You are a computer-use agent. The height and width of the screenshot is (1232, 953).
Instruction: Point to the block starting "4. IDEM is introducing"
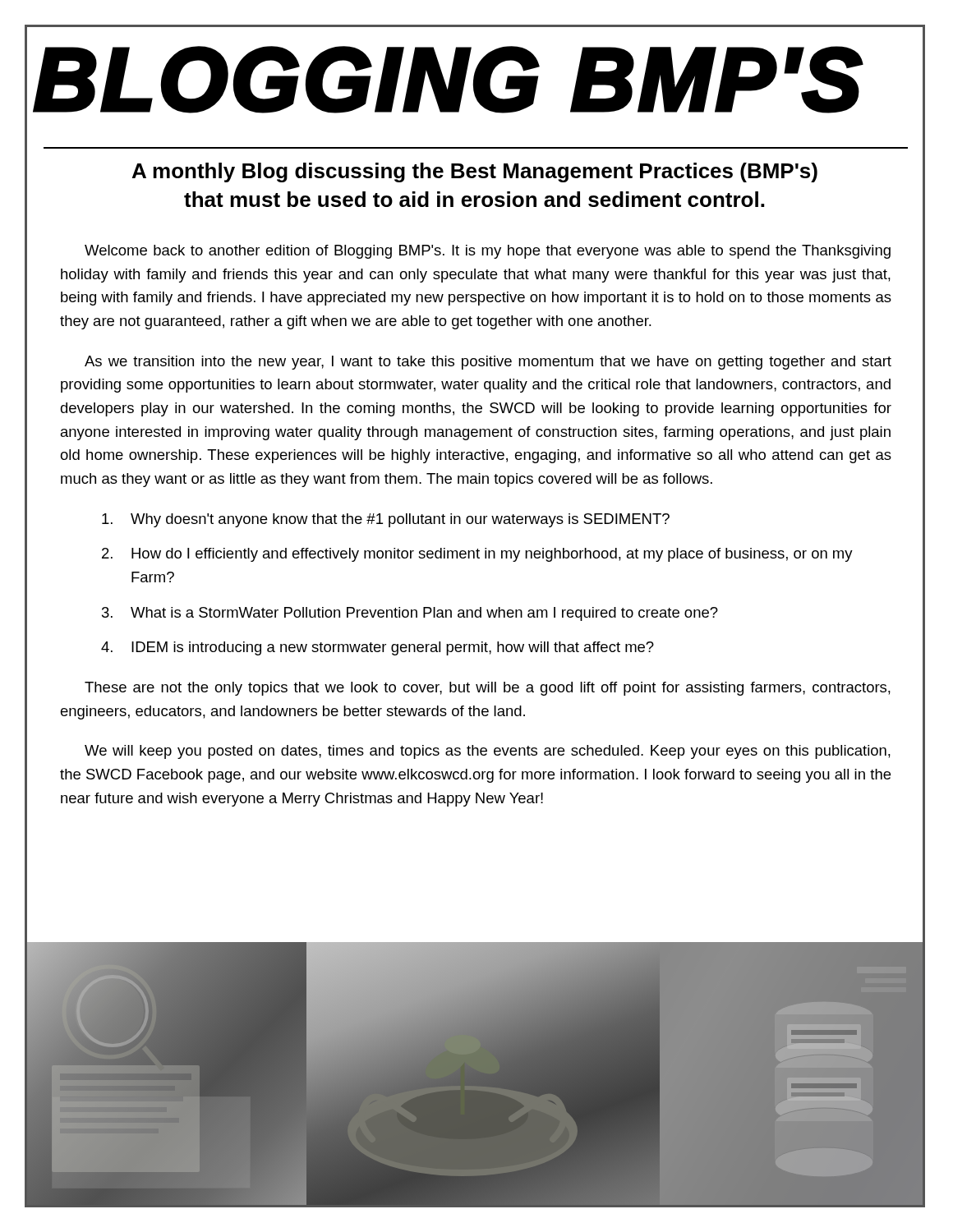tap(496, 648)
